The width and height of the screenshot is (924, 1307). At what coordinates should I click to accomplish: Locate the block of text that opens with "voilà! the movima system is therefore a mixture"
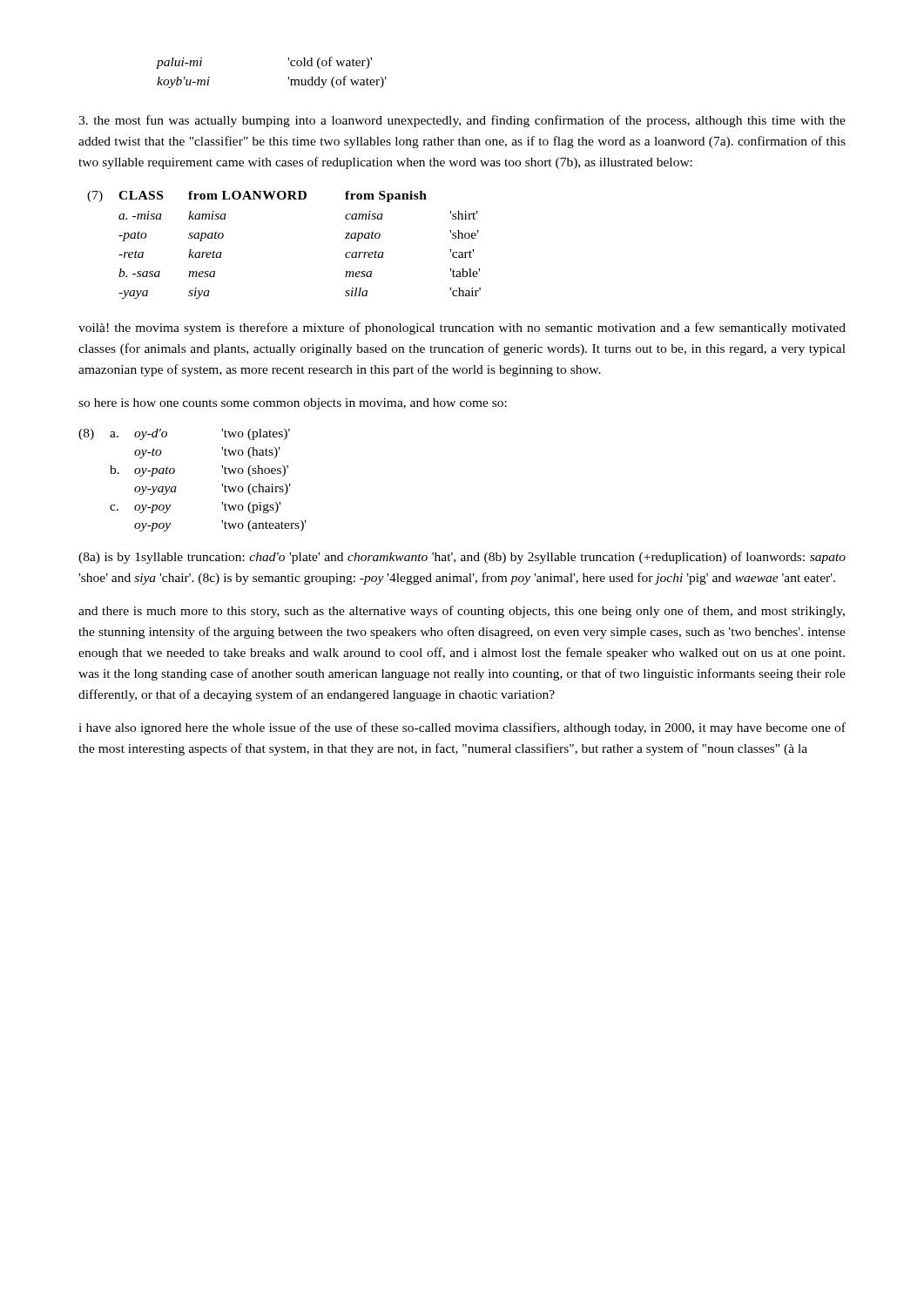[462, 349]
